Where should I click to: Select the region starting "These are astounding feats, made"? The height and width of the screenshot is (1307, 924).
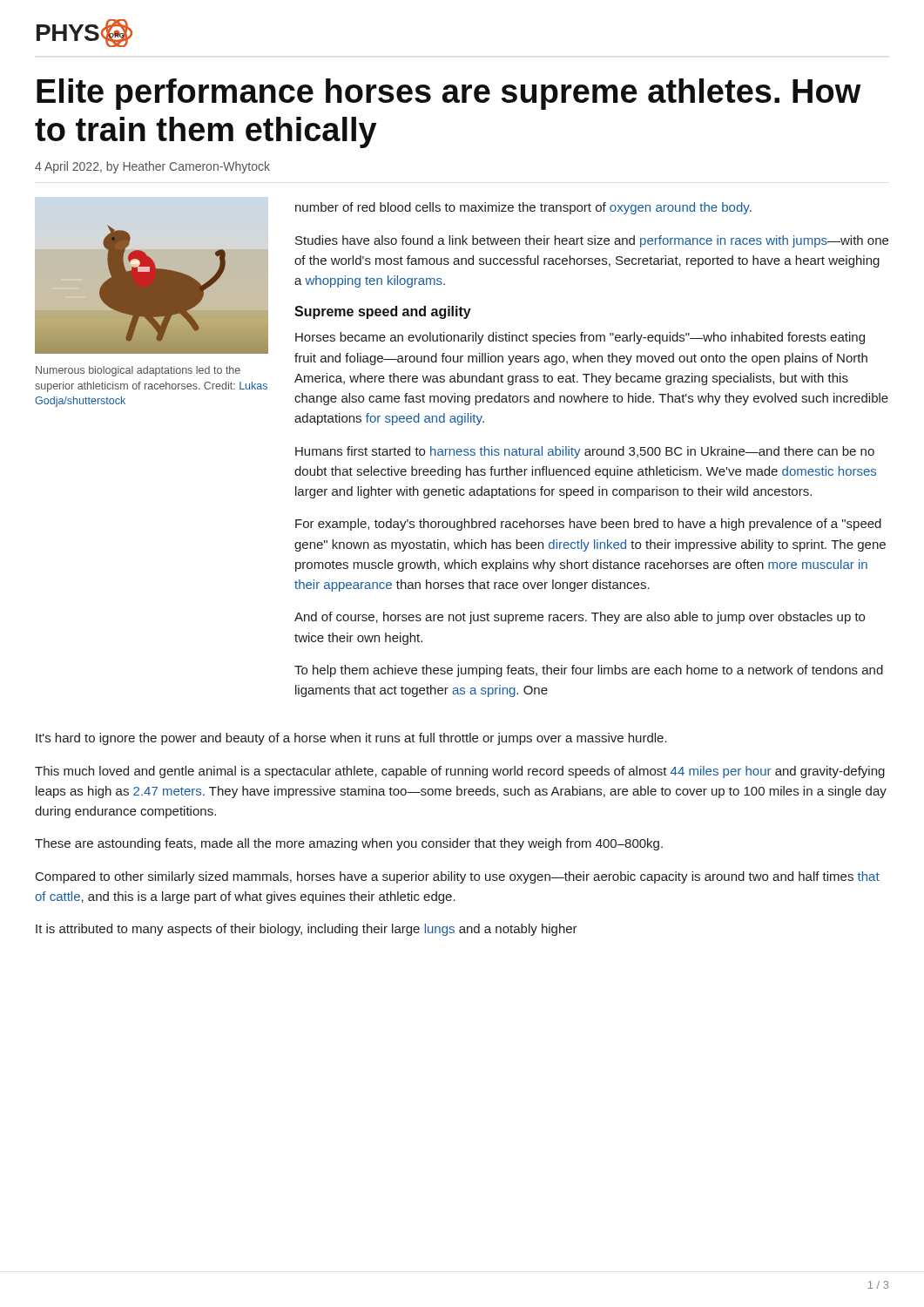pyautogui.click(x=349, y=843)
